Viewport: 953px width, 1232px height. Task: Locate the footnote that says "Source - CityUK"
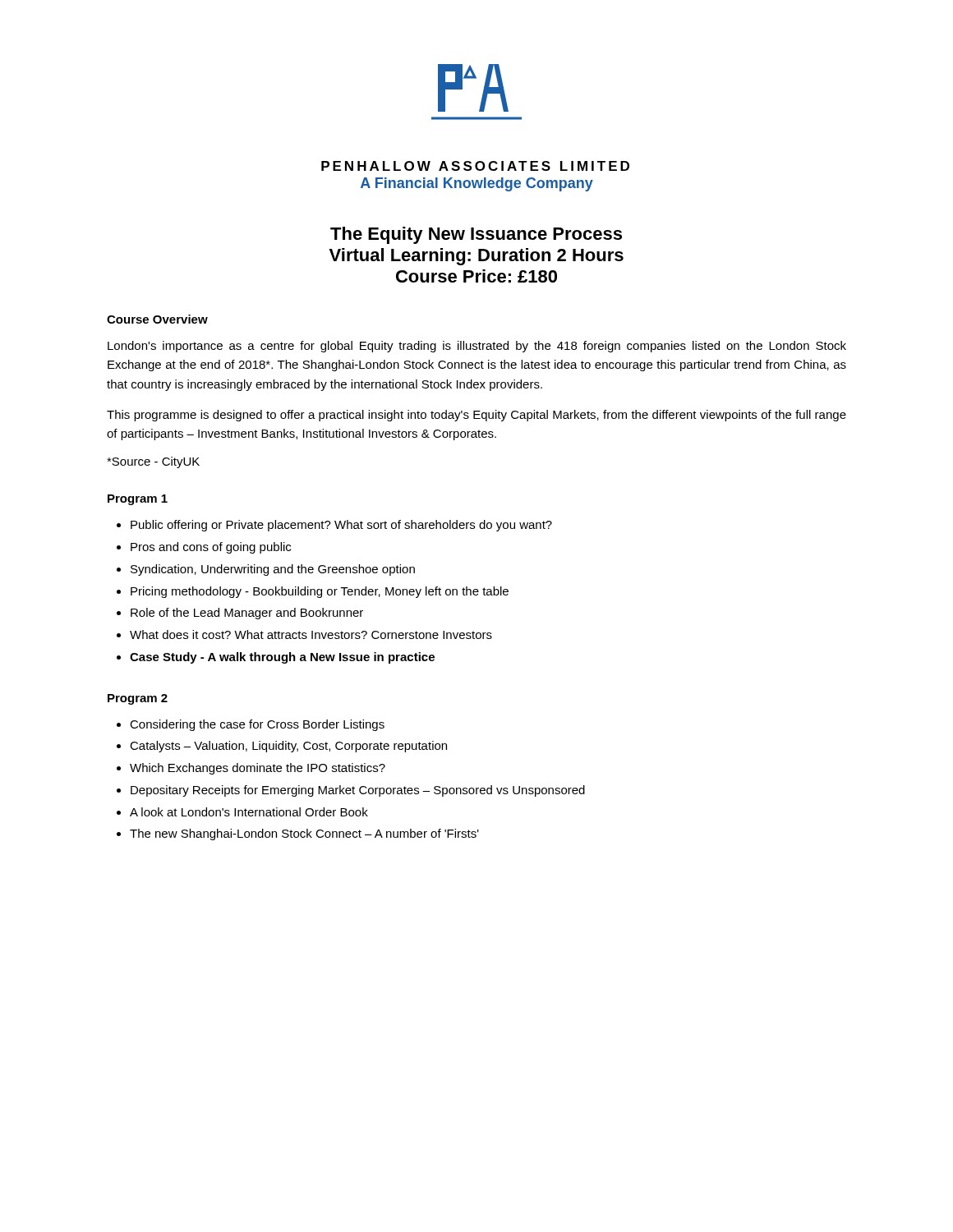(153, 461)
